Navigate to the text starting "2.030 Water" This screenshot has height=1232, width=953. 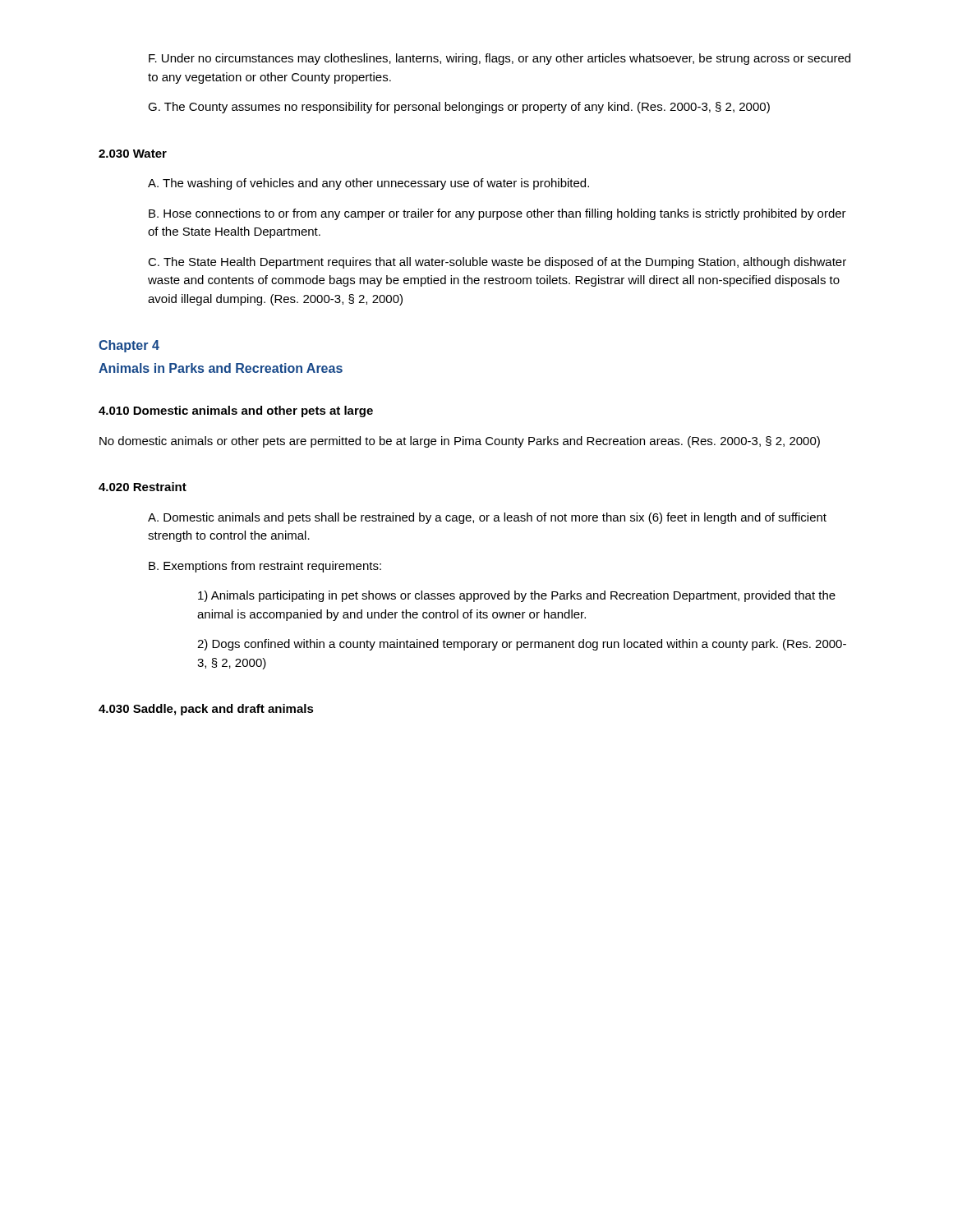click(x=133, y=154)
